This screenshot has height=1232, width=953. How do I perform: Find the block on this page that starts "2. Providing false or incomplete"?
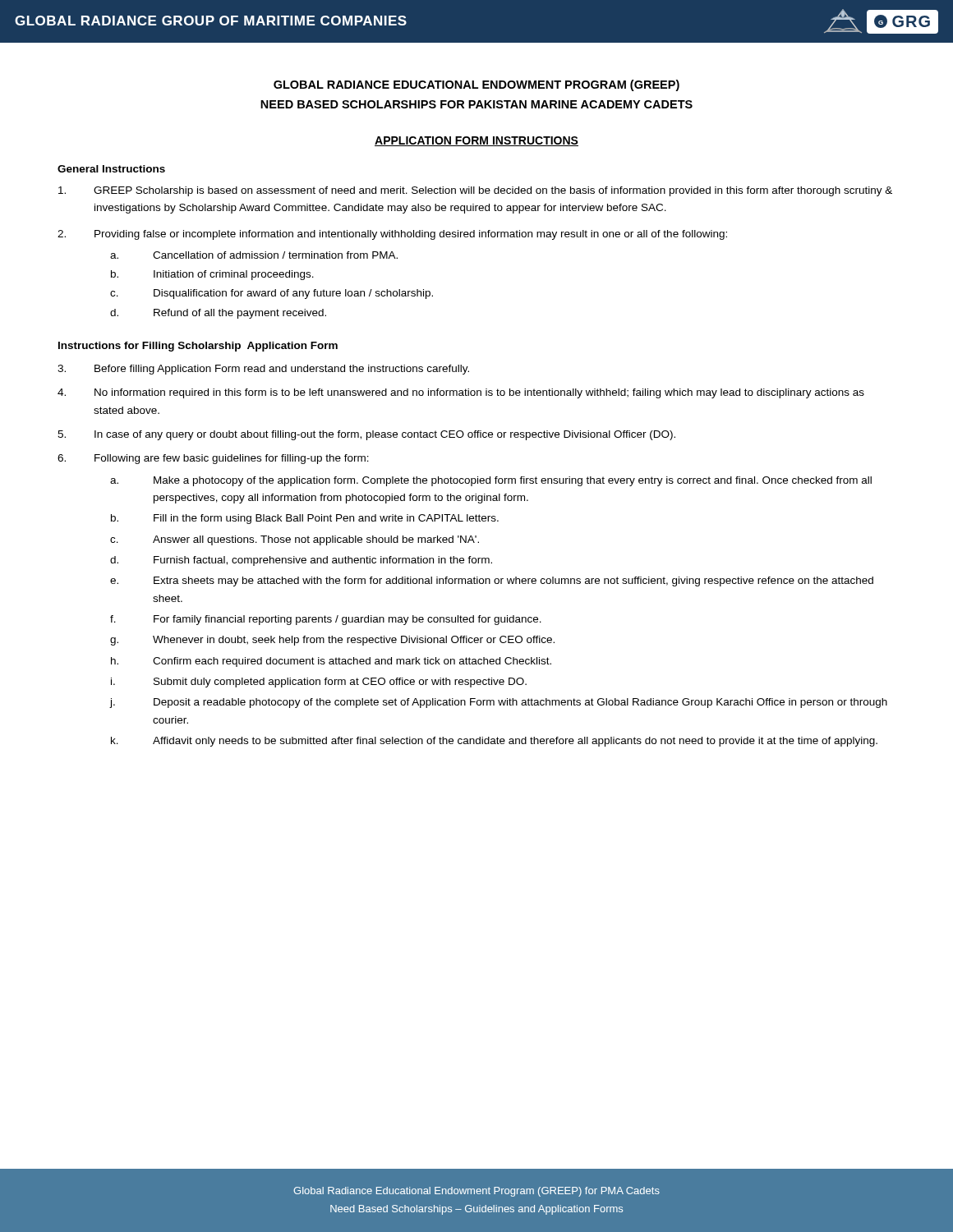(392, 235)
